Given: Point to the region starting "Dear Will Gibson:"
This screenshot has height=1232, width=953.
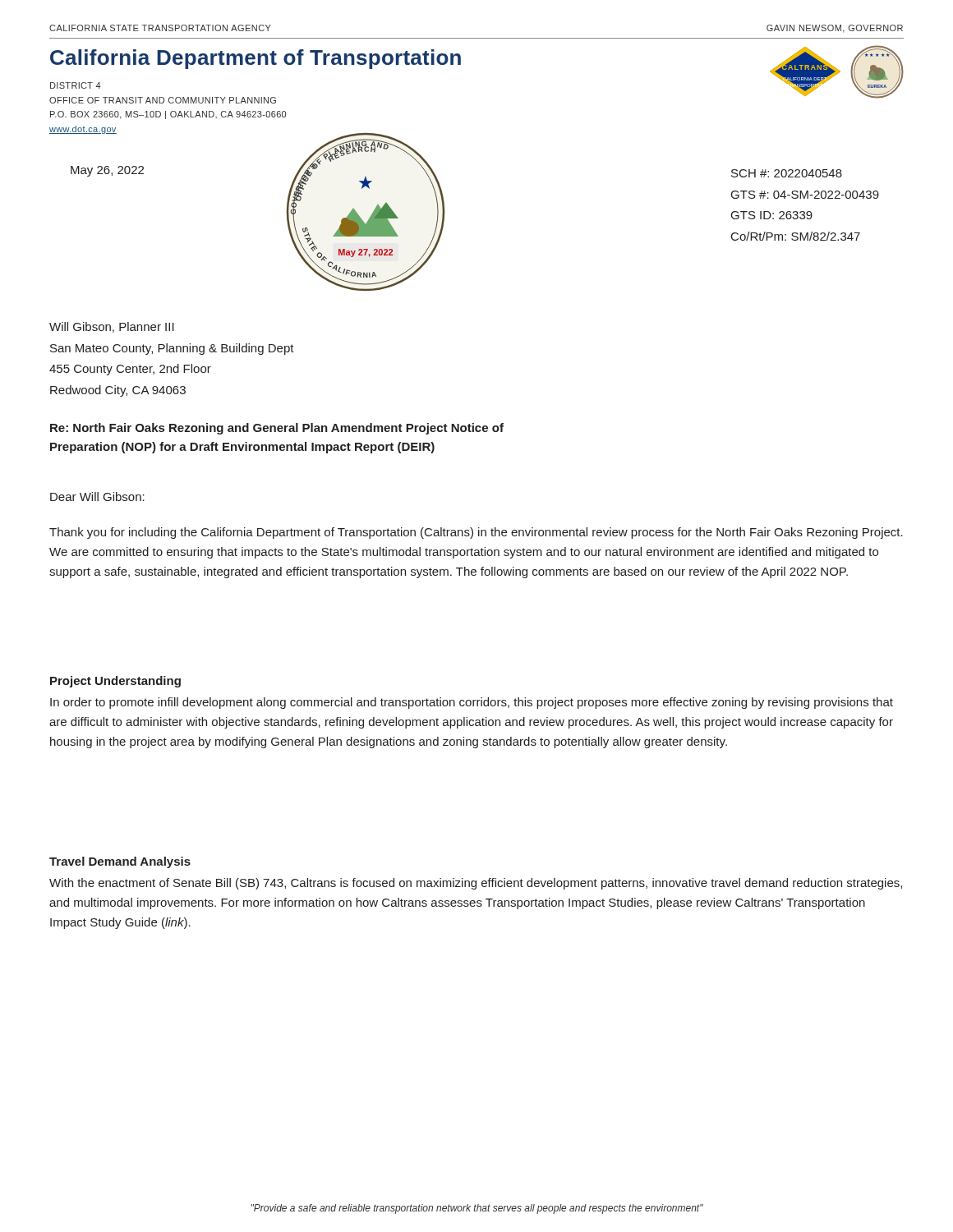Looking at the screenshot, I should click(97, 496).
